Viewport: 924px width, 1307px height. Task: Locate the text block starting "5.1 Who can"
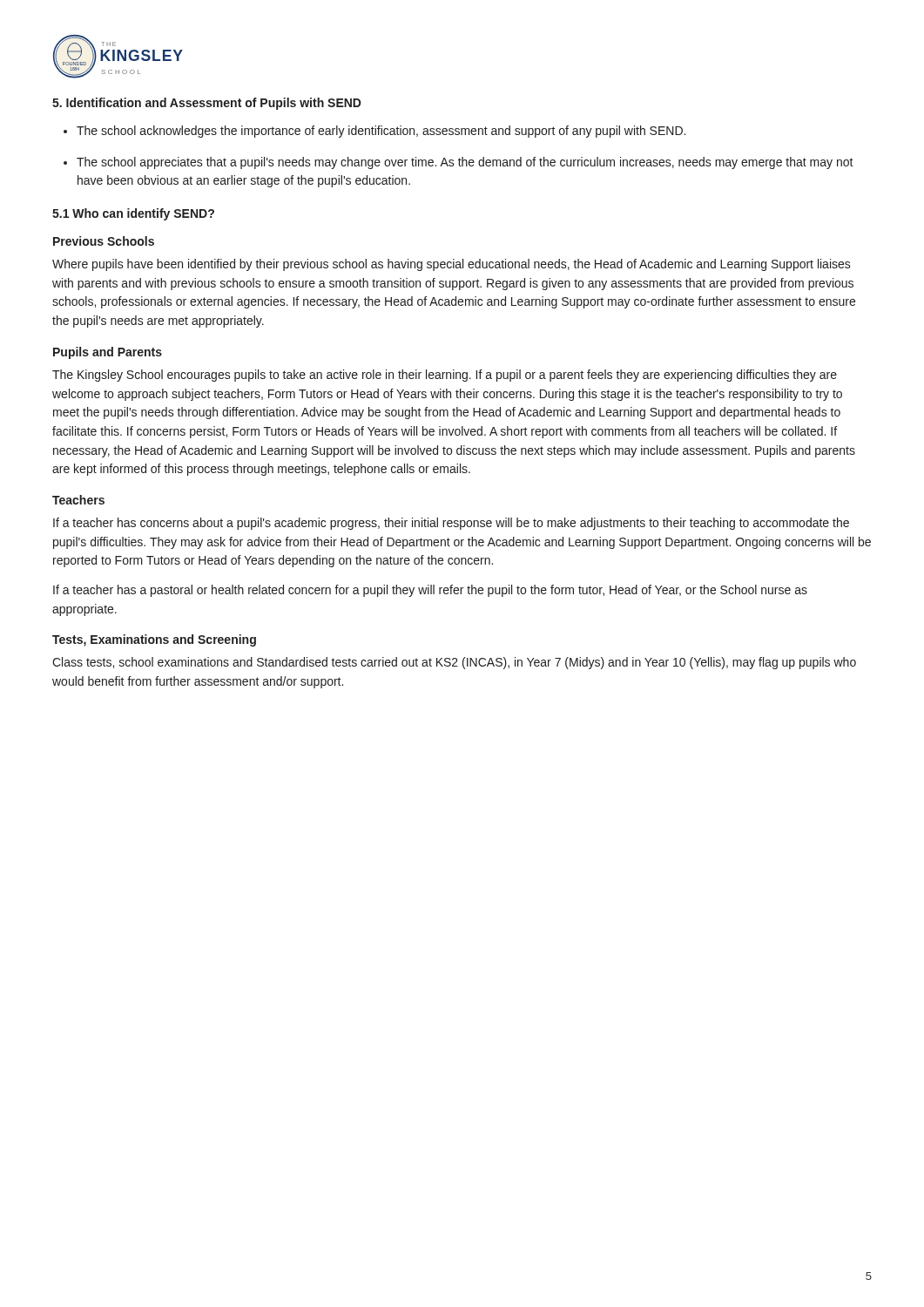coord(134,213)
